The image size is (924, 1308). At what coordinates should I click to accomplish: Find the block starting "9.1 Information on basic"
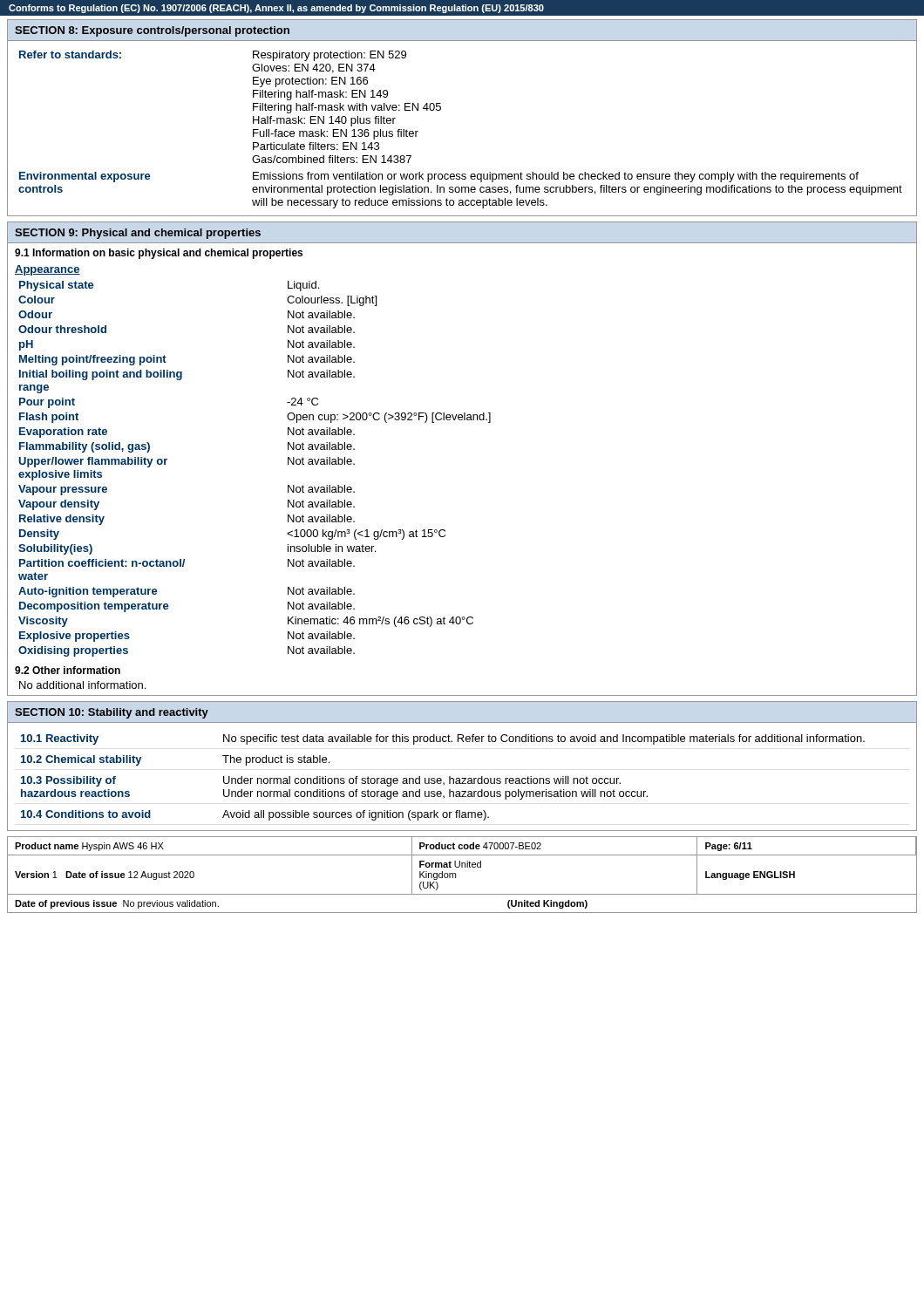(159, 253)
